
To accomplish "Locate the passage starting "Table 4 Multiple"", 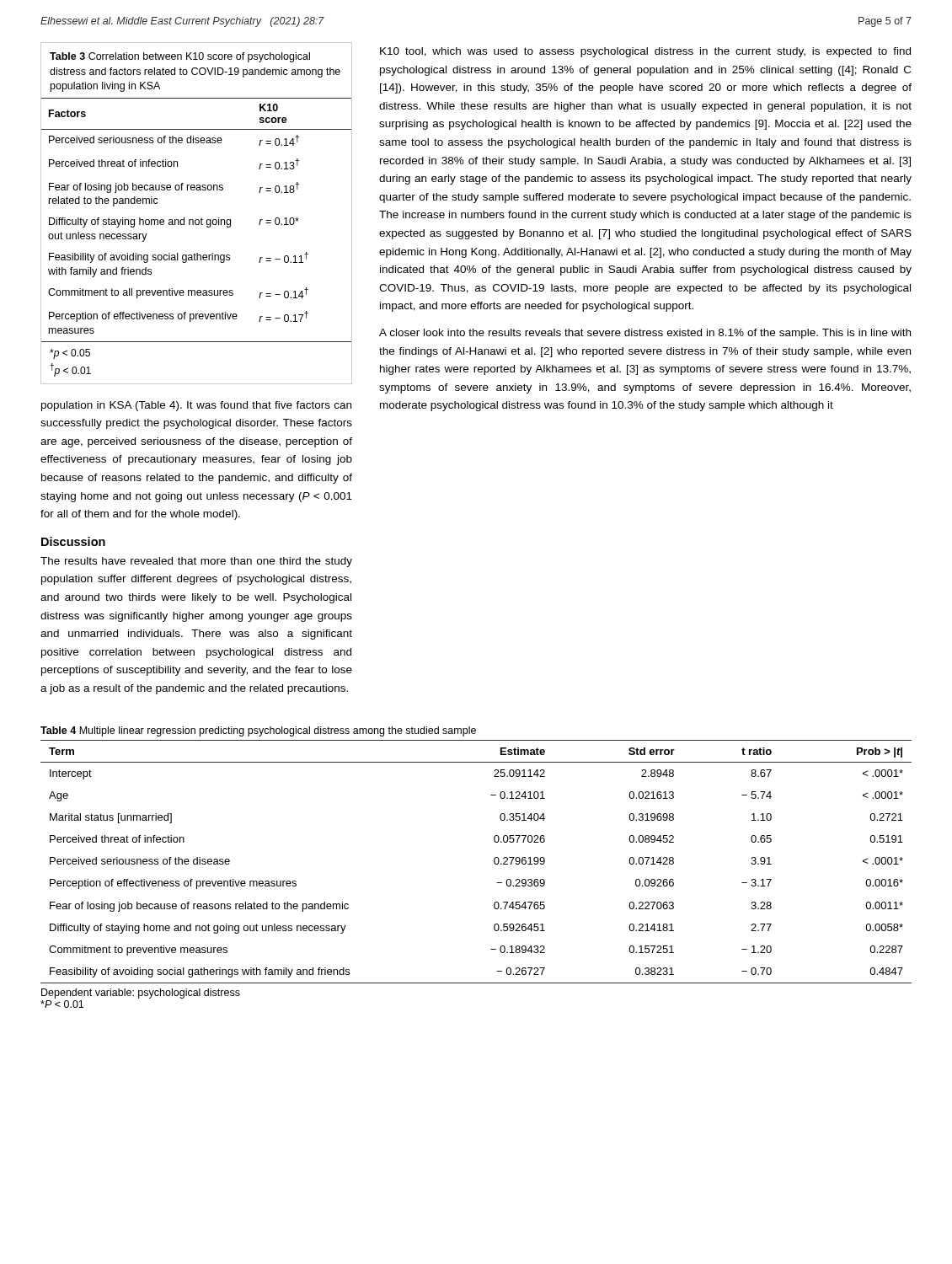I will tap(258, 730).
